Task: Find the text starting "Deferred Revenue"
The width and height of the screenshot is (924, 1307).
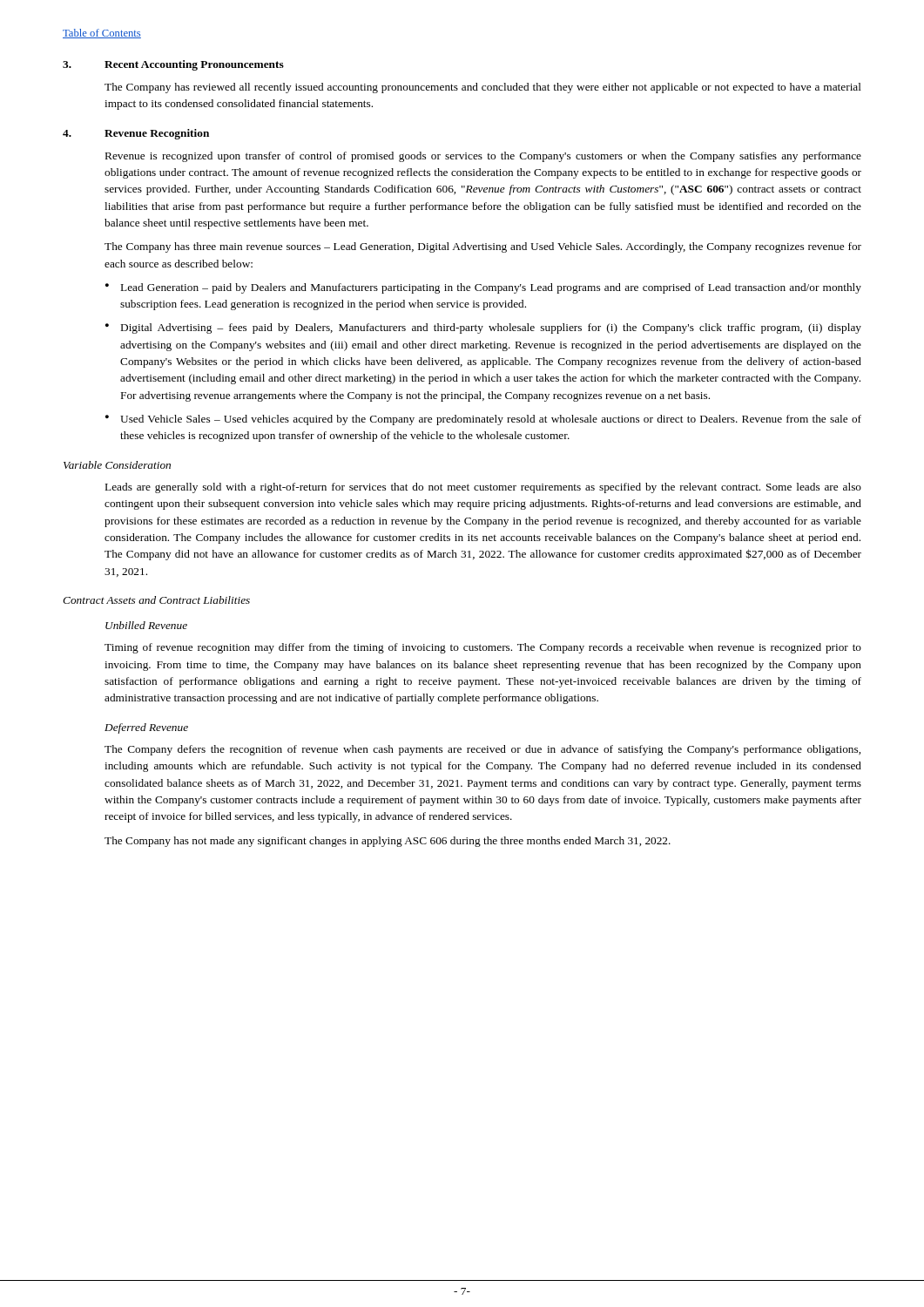Action: click(x=146, y=728)
